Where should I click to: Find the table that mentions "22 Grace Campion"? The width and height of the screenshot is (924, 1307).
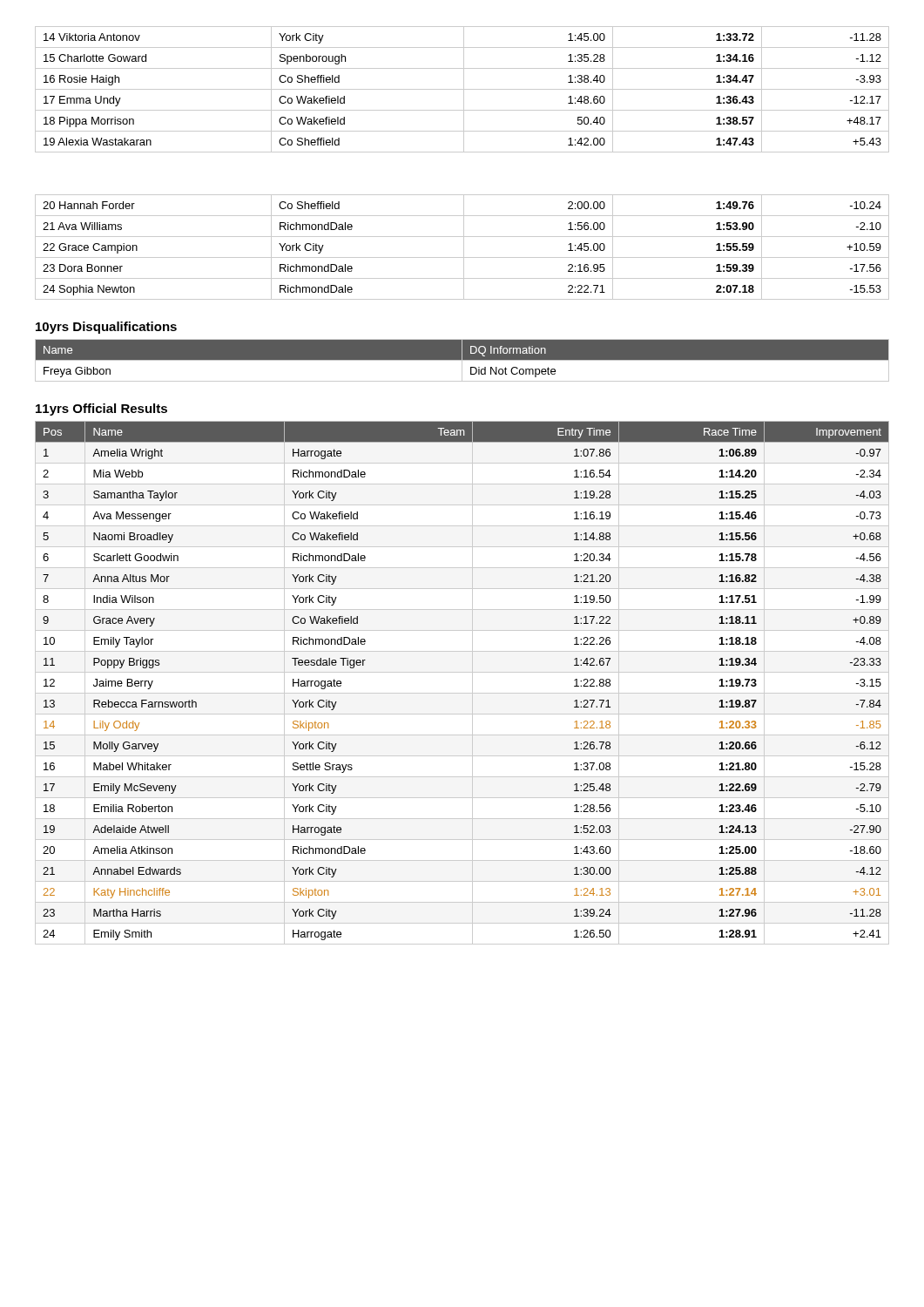click(462, 247)
